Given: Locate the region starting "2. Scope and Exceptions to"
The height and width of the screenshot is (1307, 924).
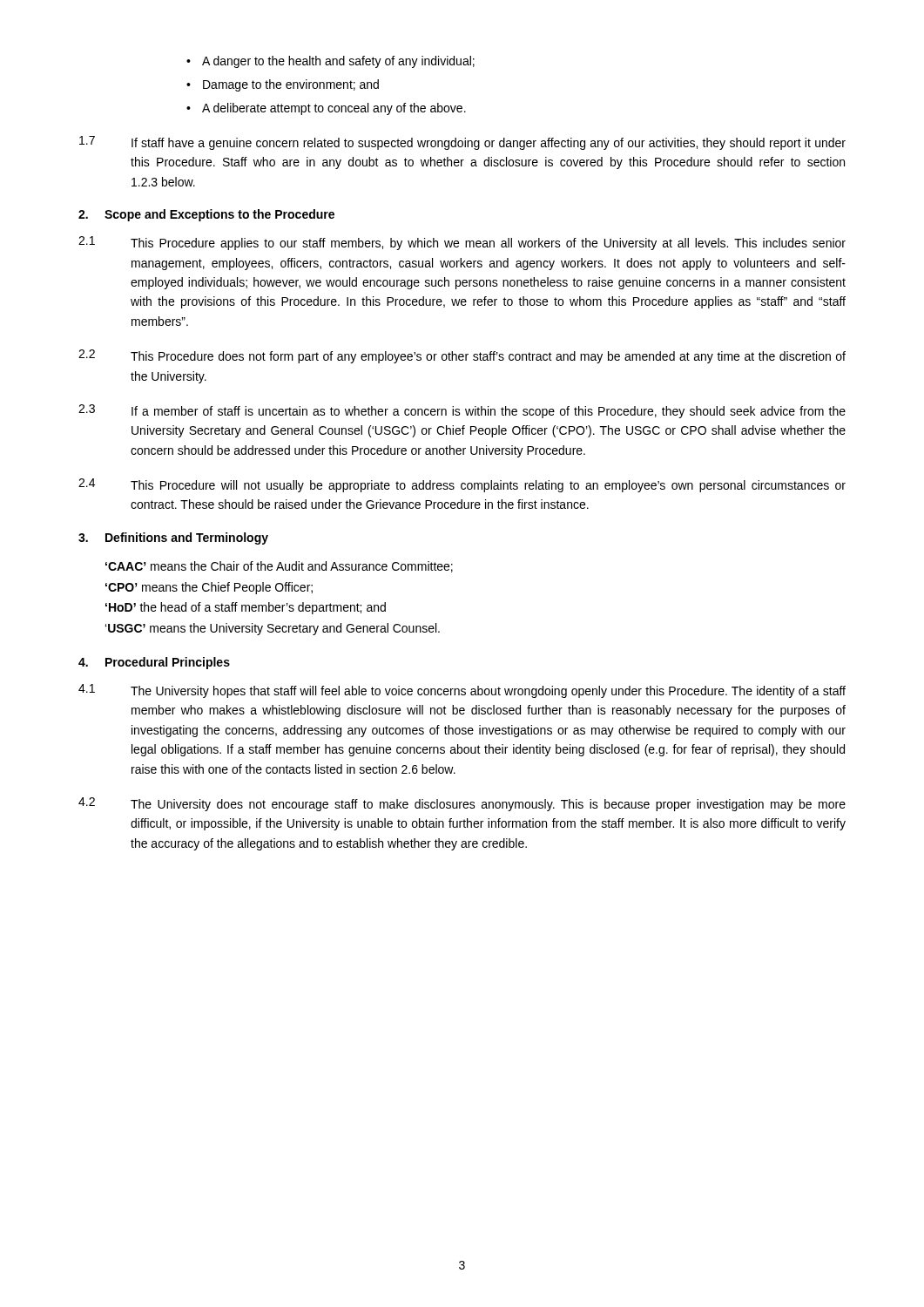Looking at the screenshot, I should point(207,214).
